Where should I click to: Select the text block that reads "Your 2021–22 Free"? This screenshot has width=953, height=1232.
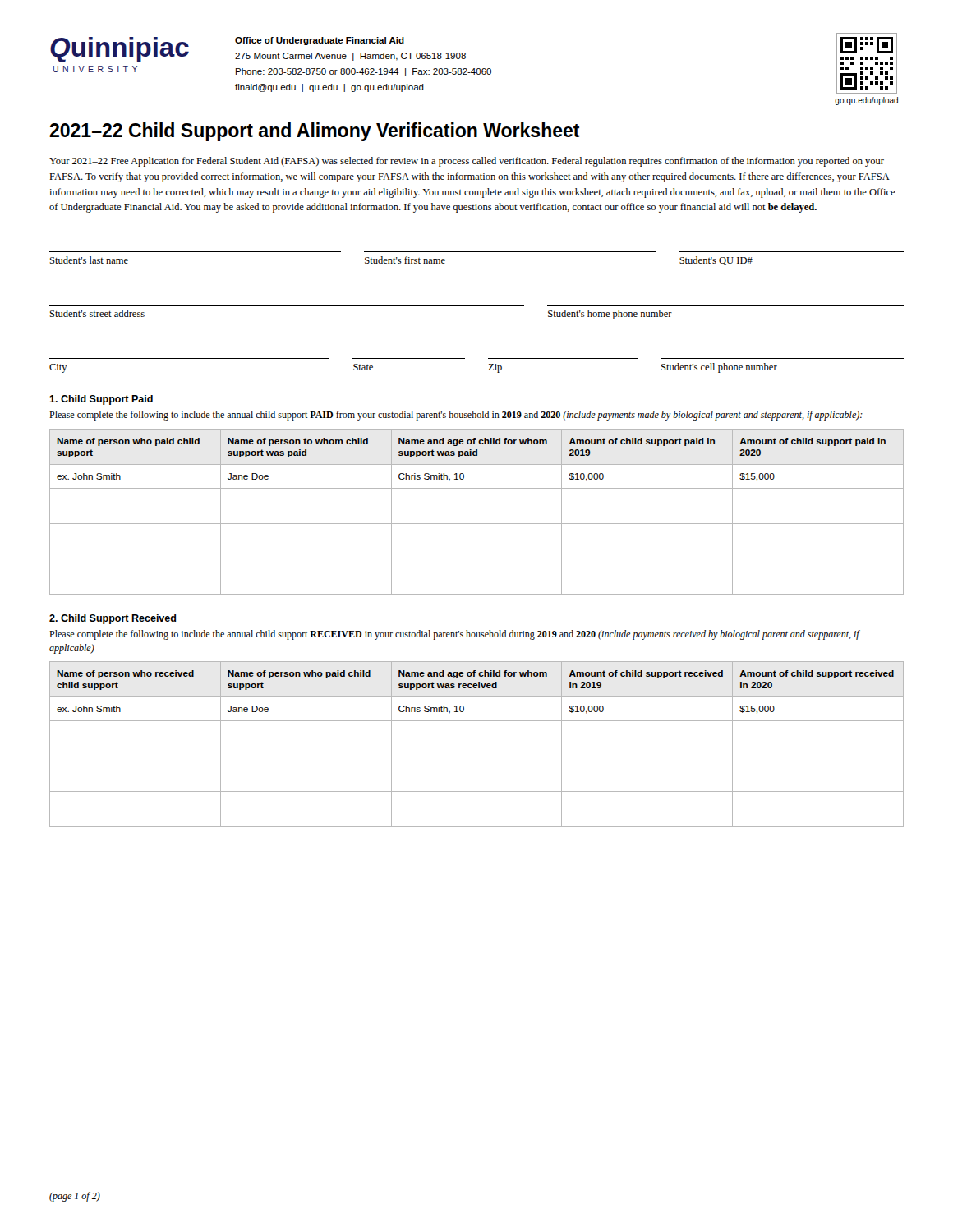[x=472, y=184]
